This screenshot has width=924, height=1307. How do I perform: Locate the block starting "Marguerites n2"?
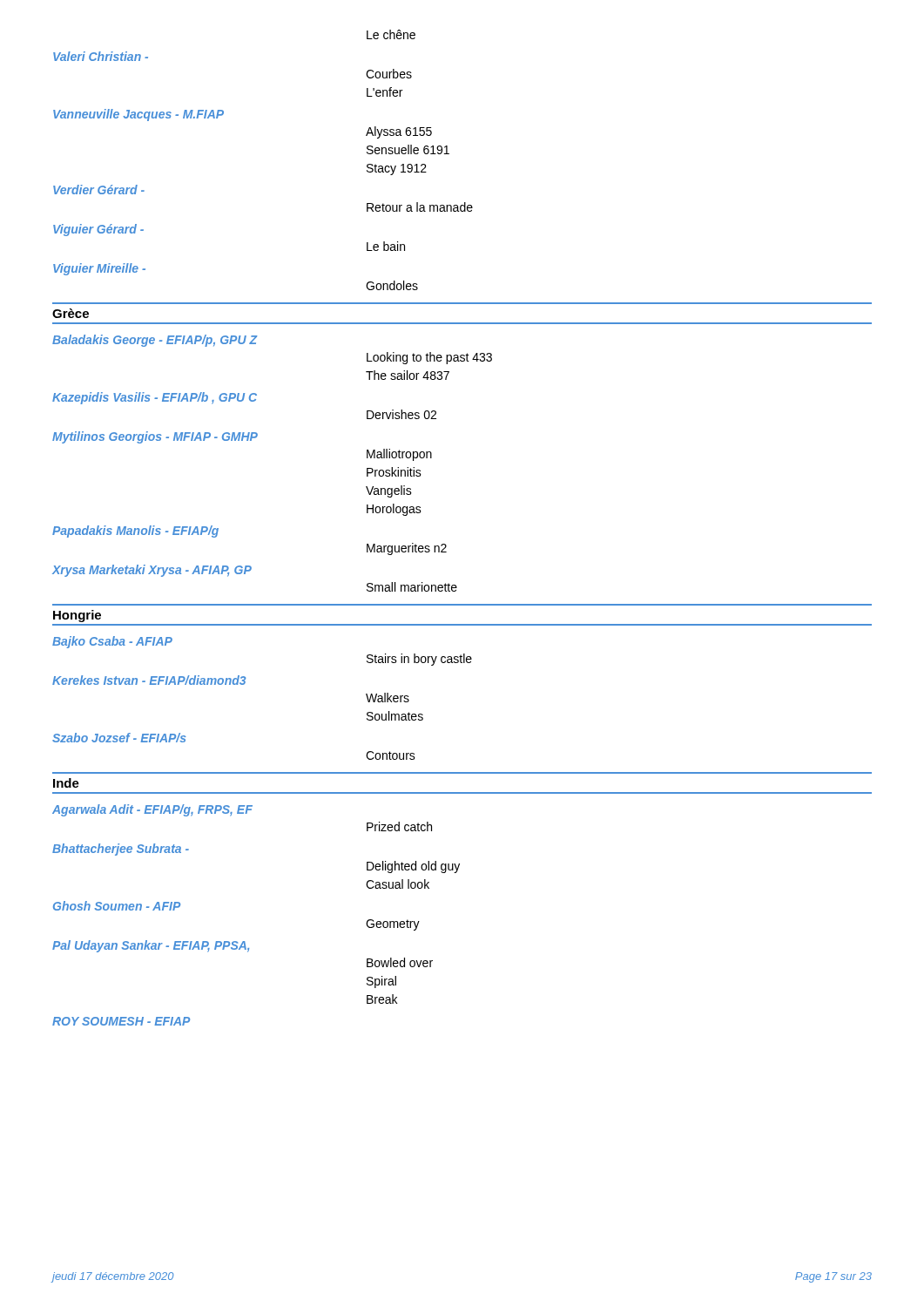[406, 548]
